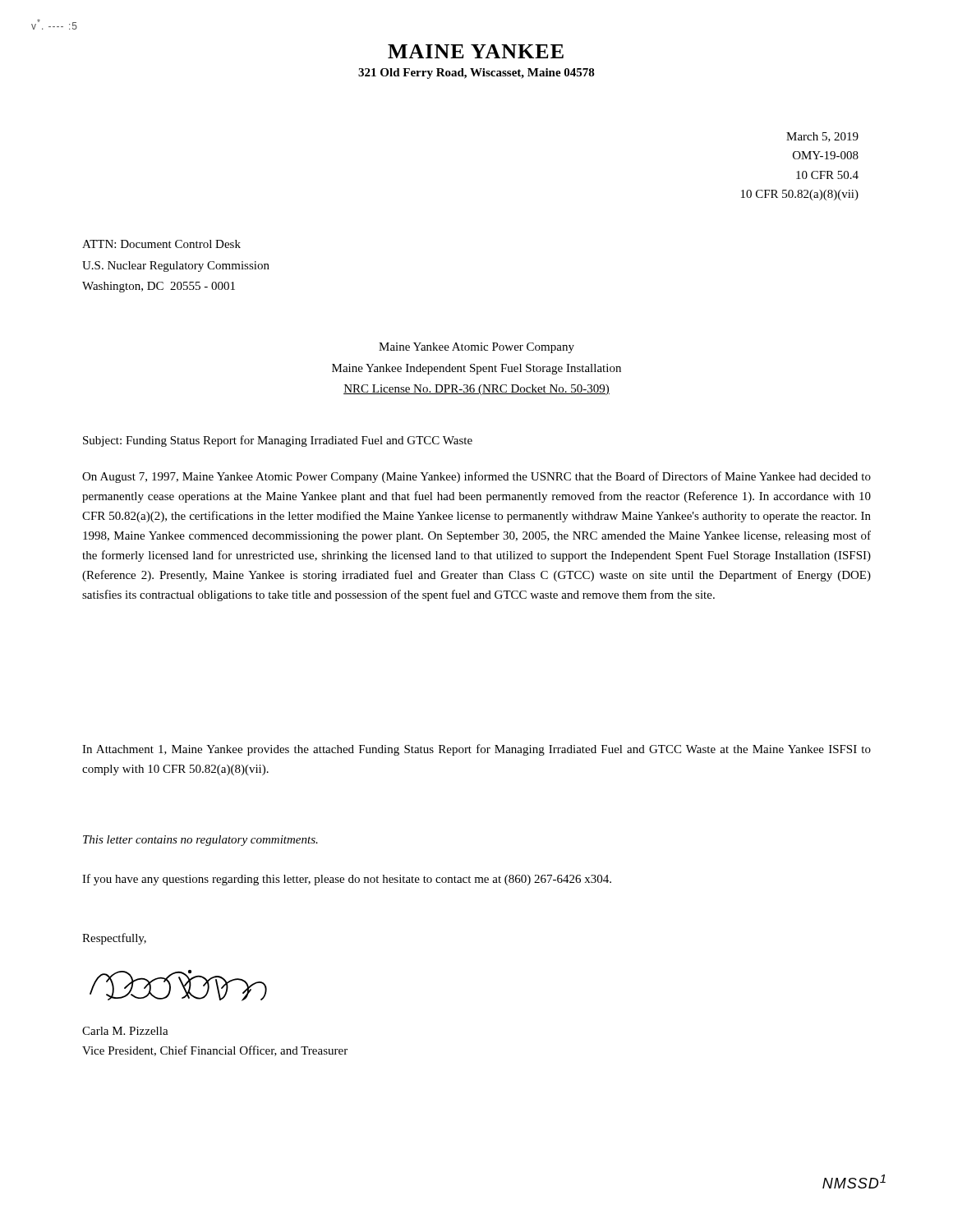
Task: Click on the text block with the text "On August 7, 1997,"
Action: click(476, 535)
